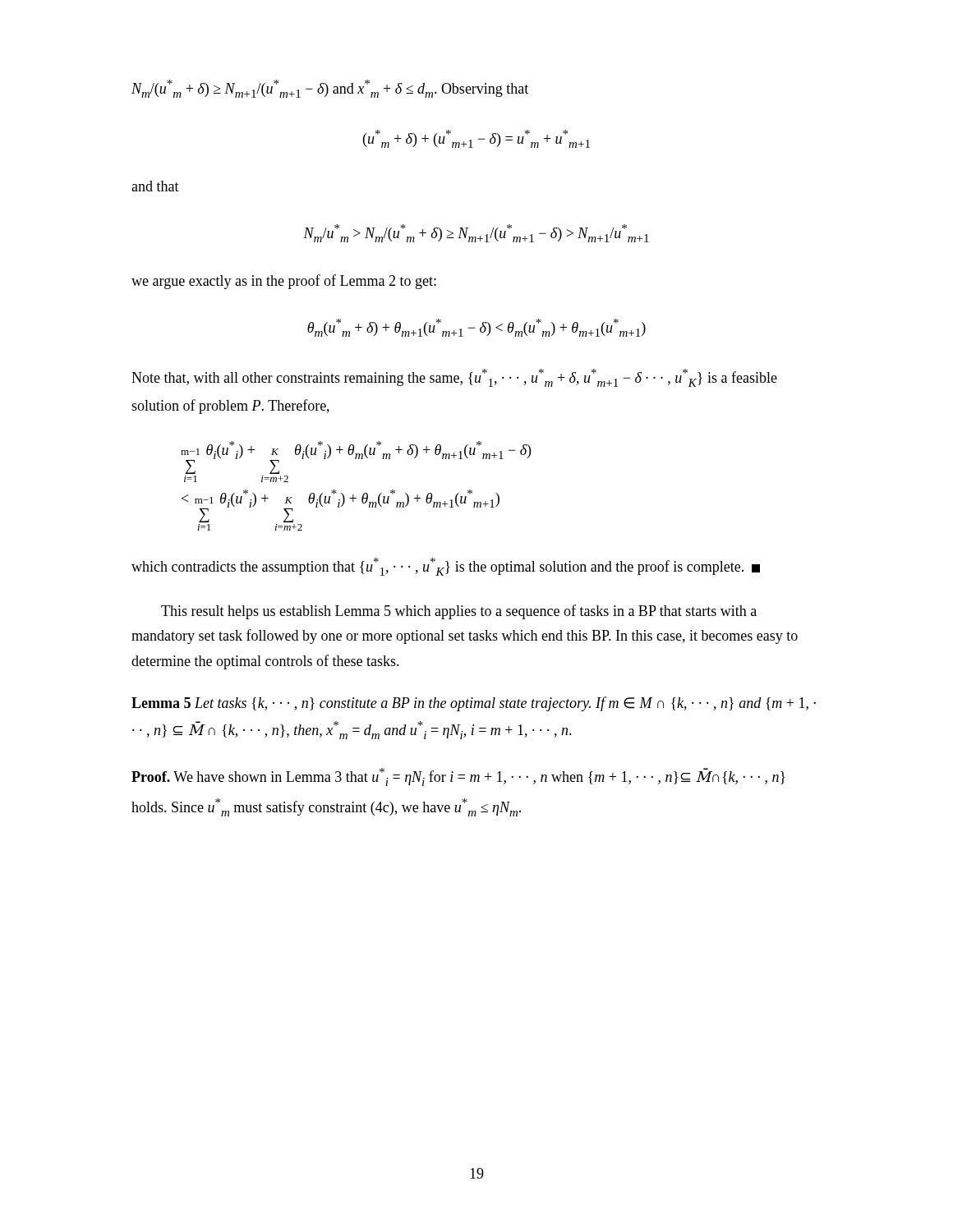Click the passage that begins "This result helps us"
Screen dimensions: 1232x953
coord(465,636)
